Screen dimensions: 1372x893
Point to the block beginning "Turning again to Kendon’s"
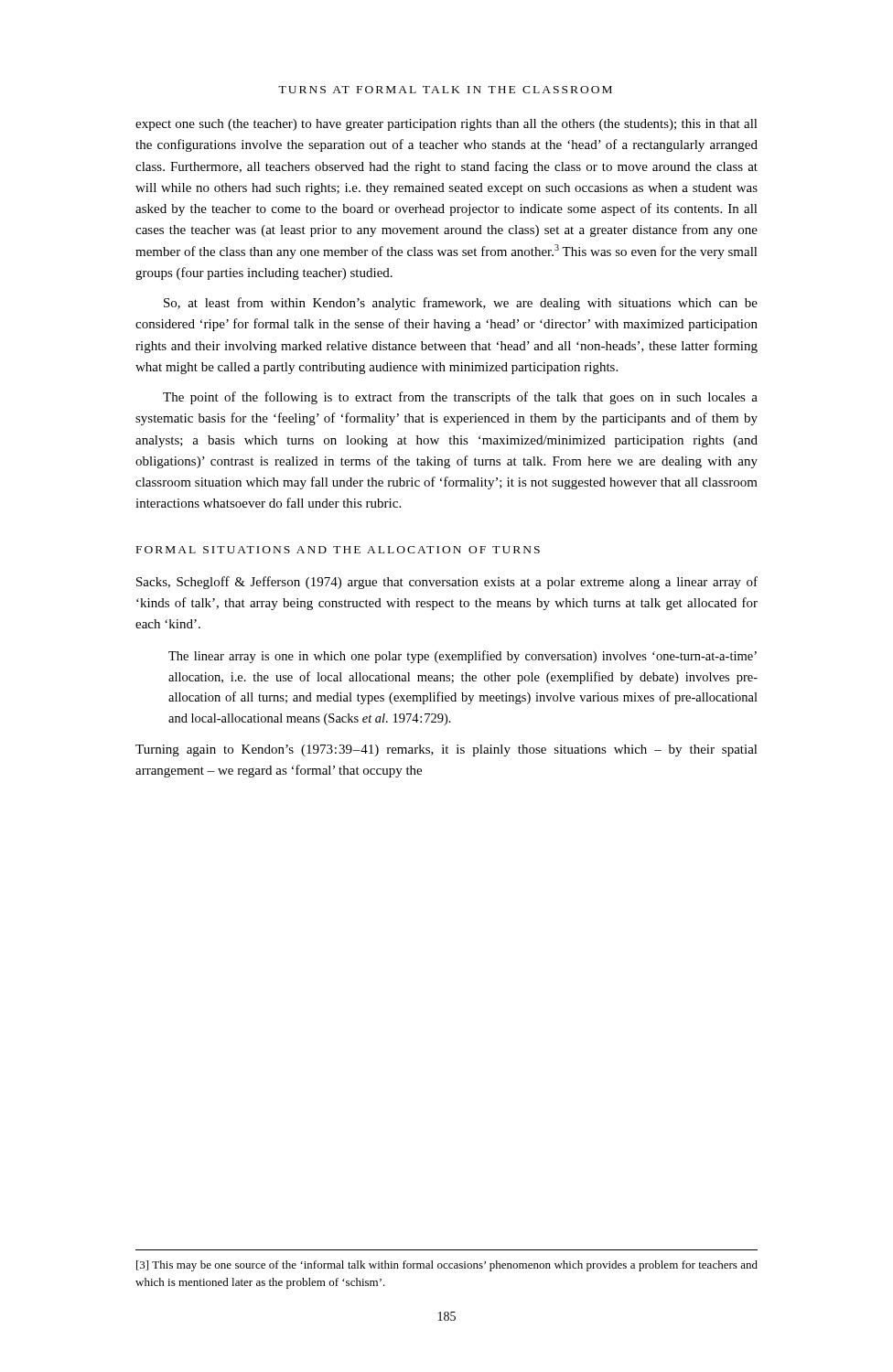(x=446, y=760)
